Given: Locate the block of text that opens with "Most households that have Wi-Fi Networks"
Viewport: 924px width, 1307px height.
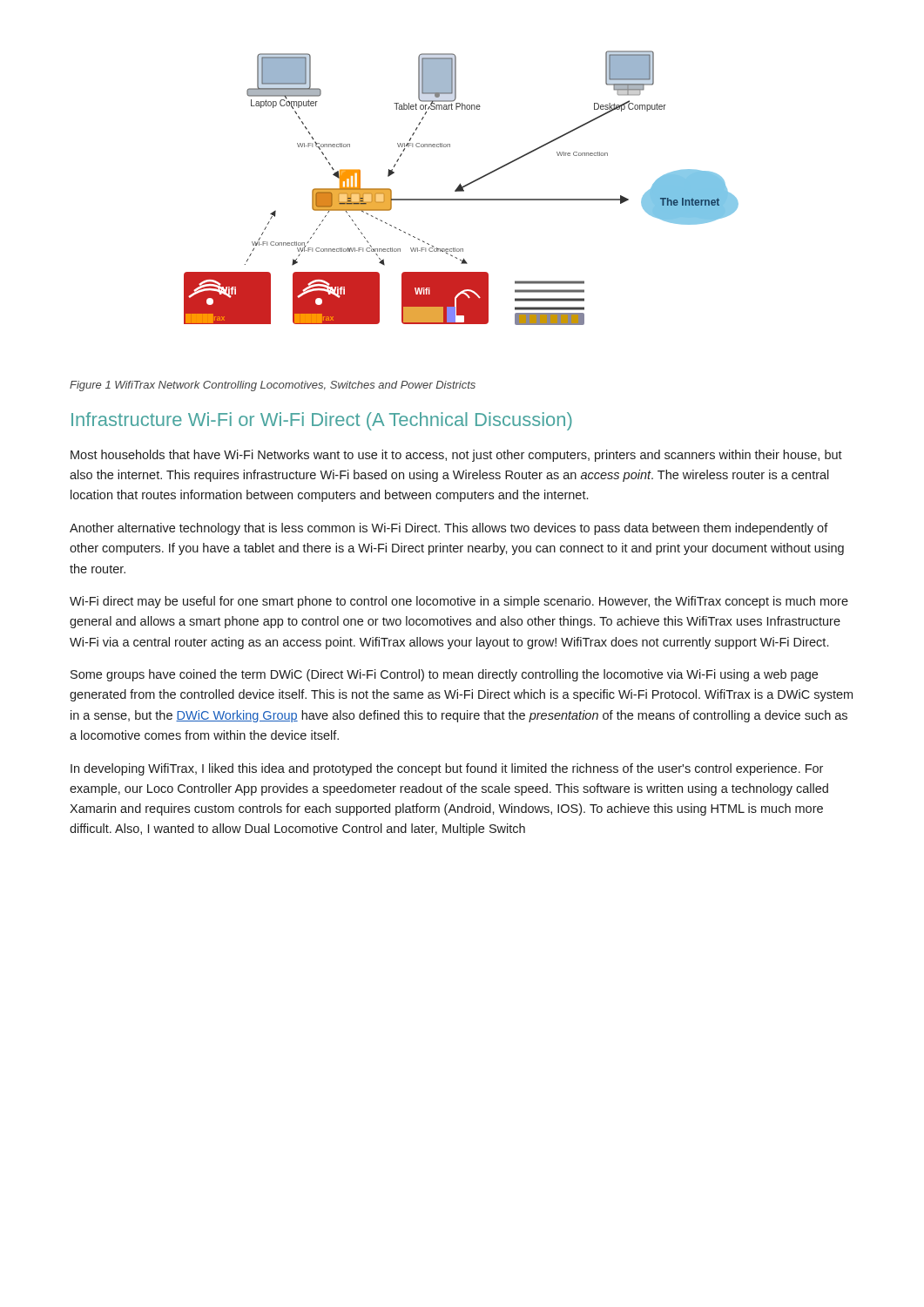Looking at the screenshot, I should 462,476.
